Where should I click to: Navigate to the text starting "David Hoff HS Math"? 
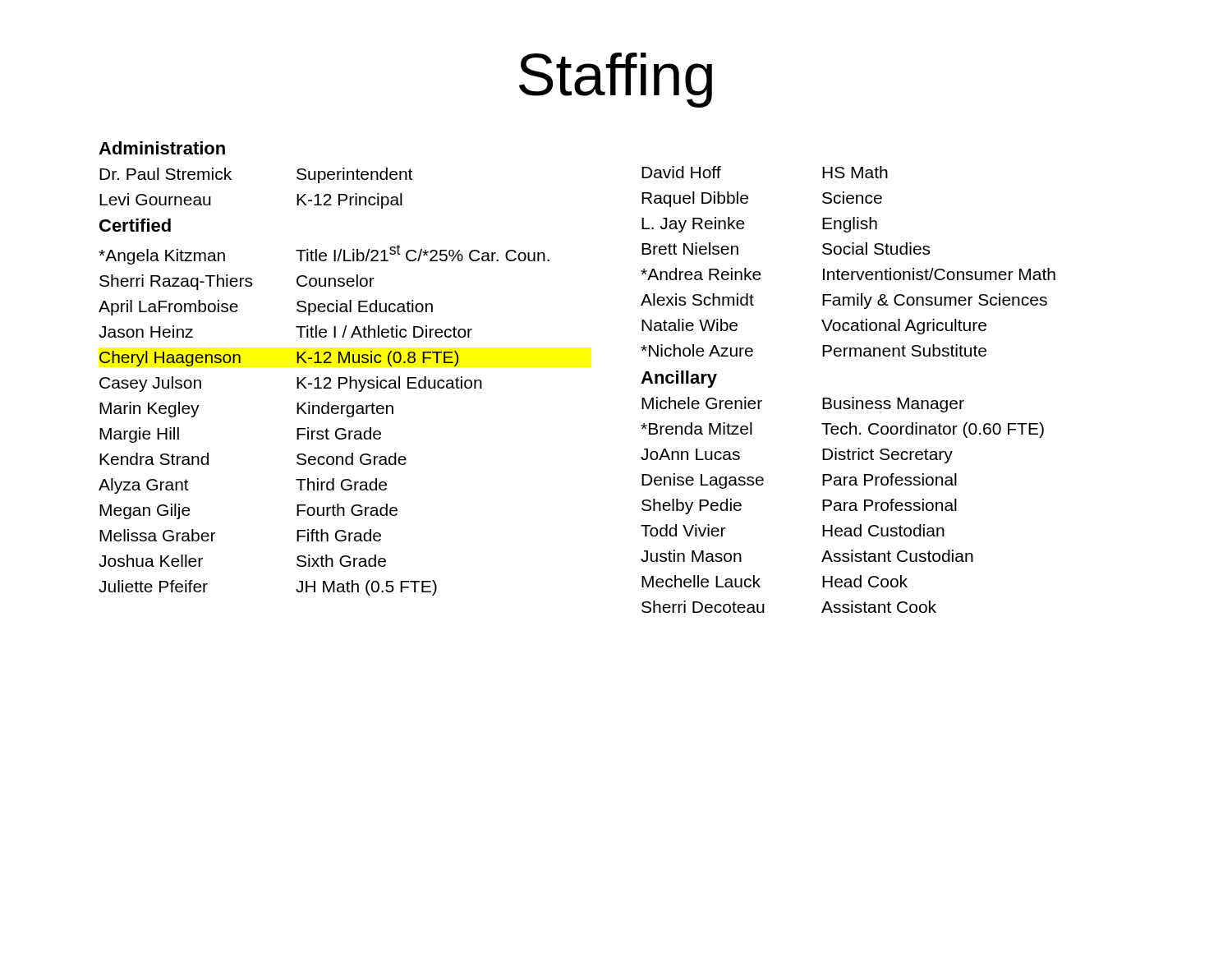pos(887,173)
